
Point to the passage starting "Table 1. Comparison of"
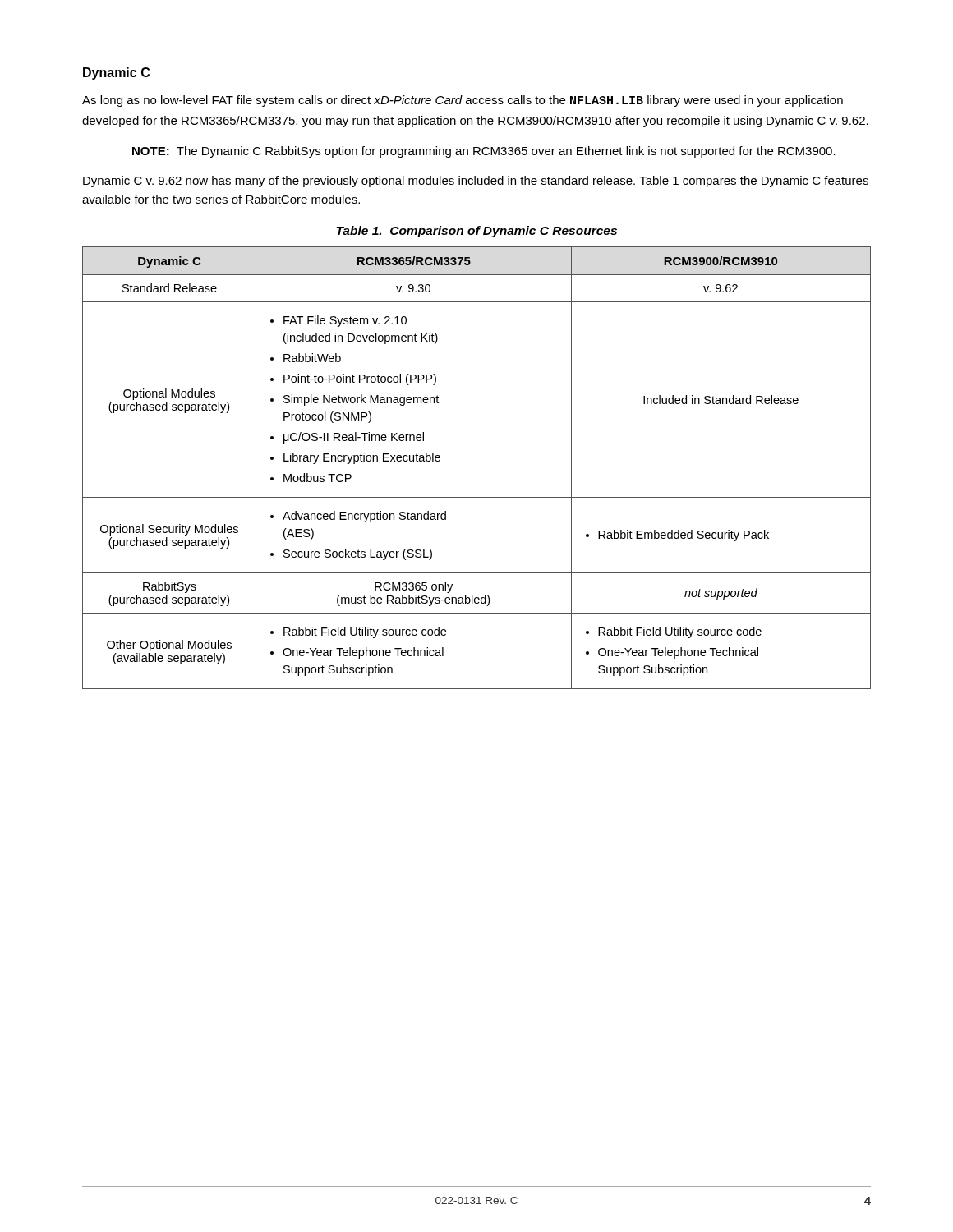click(x=476, y=231)
